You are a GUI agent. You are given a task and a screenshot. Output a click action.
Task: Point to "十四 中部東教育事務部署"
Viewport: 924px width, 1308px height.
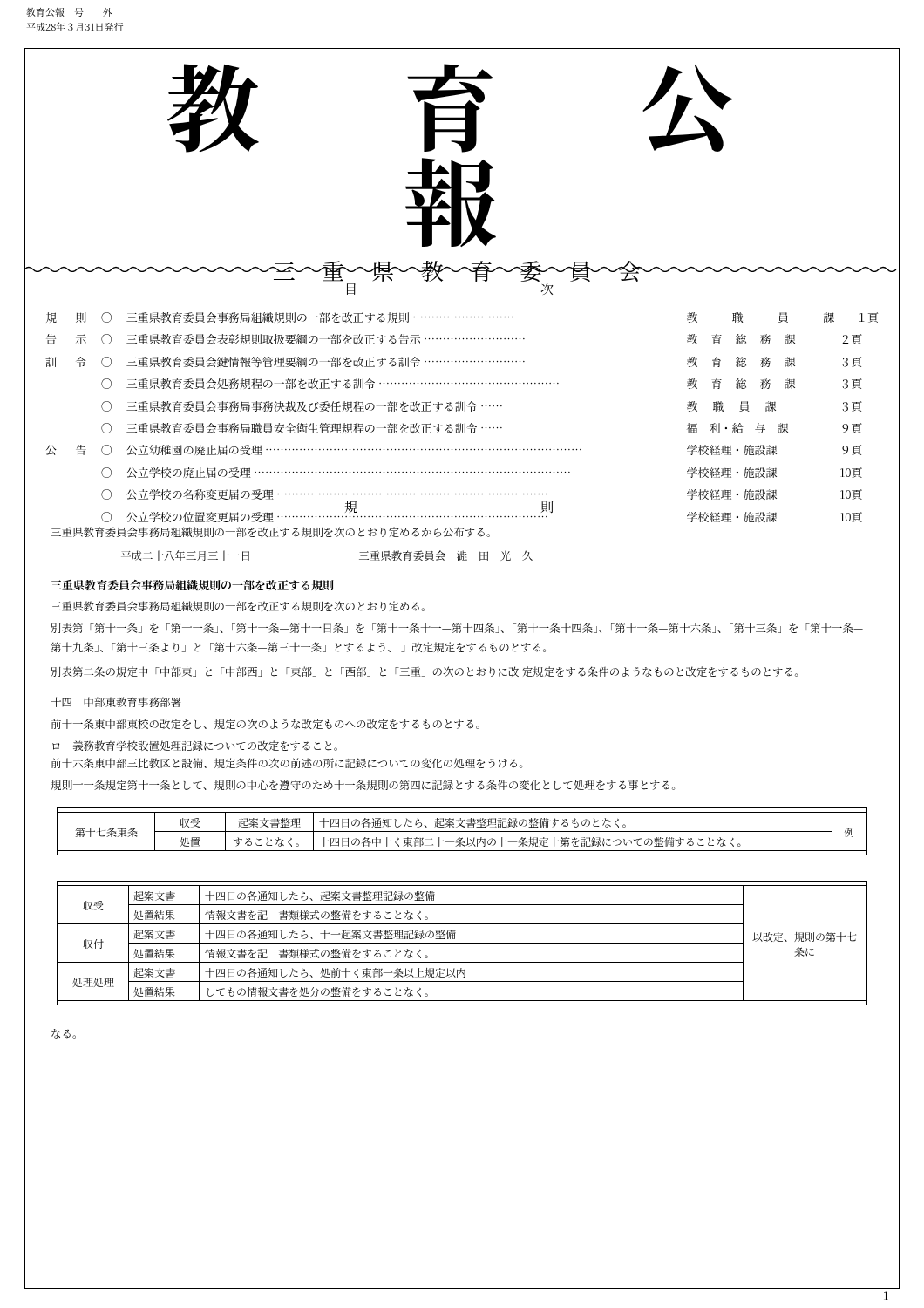[116, 702]
